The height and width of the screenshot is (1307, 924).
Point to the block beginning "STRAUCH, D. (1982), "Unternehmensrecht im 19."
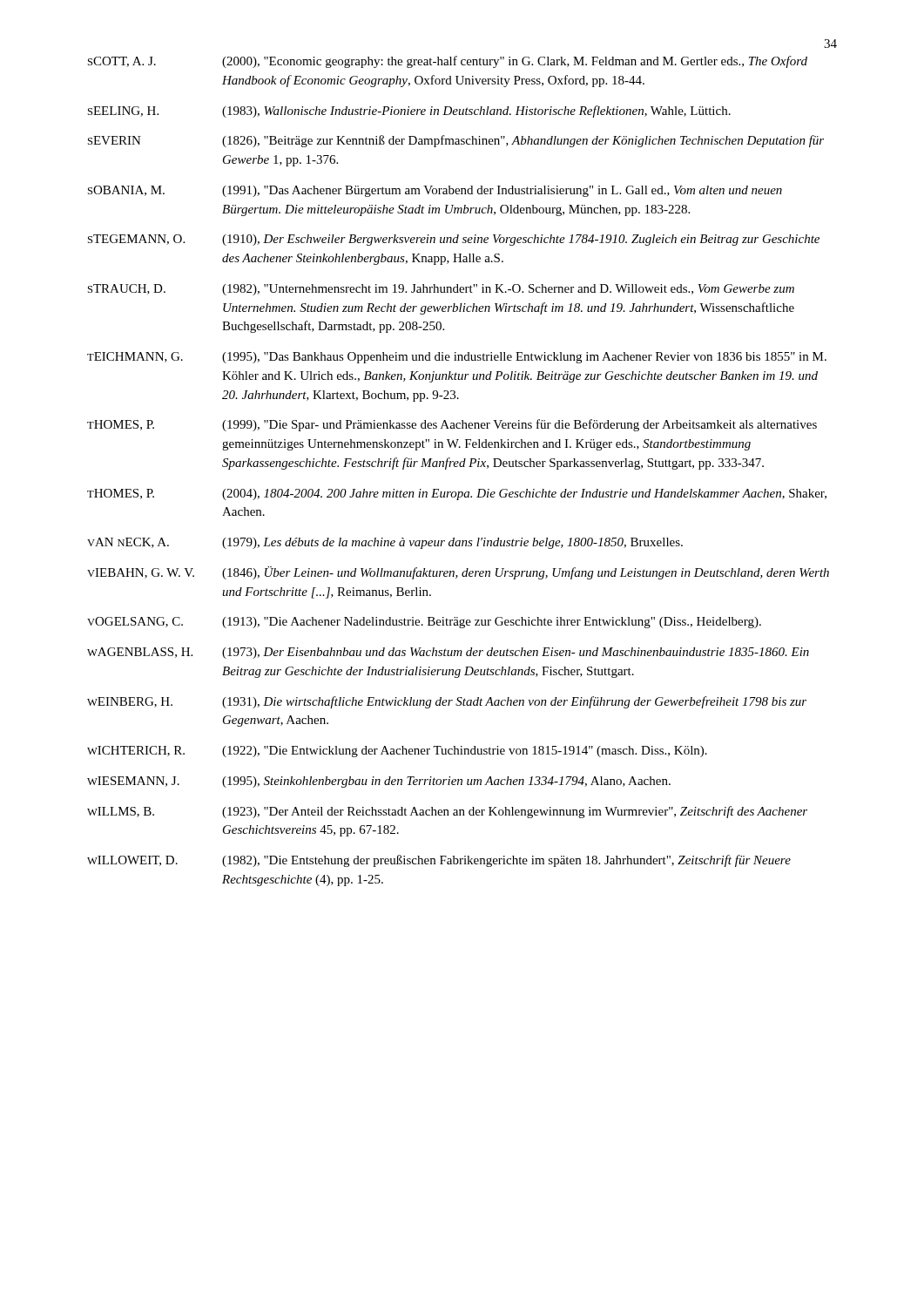click(x=462, y=308)
